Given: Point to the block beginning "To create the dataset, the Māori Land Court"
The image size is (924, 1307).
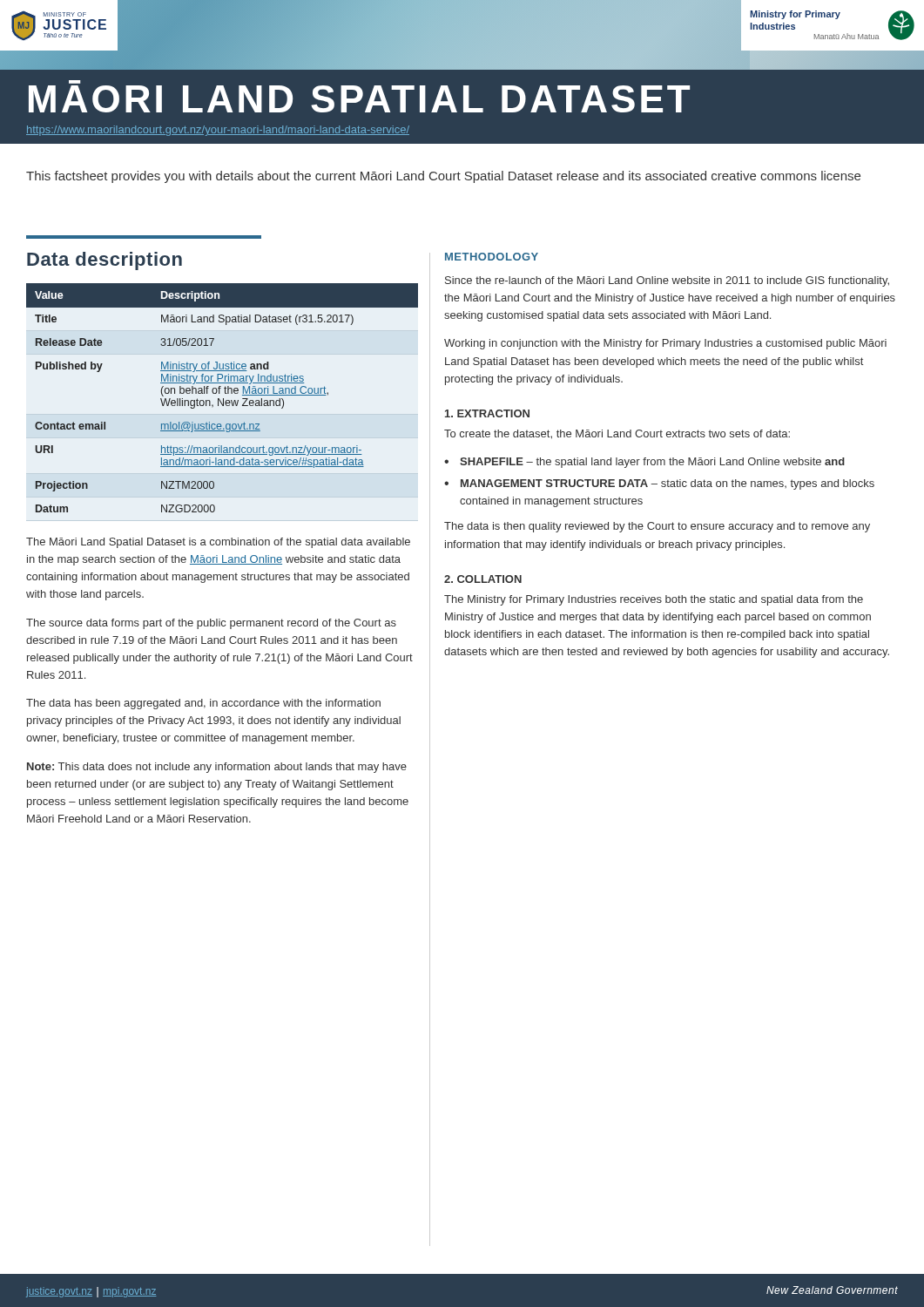Looking at the screenshot, I should coord(618,433).
